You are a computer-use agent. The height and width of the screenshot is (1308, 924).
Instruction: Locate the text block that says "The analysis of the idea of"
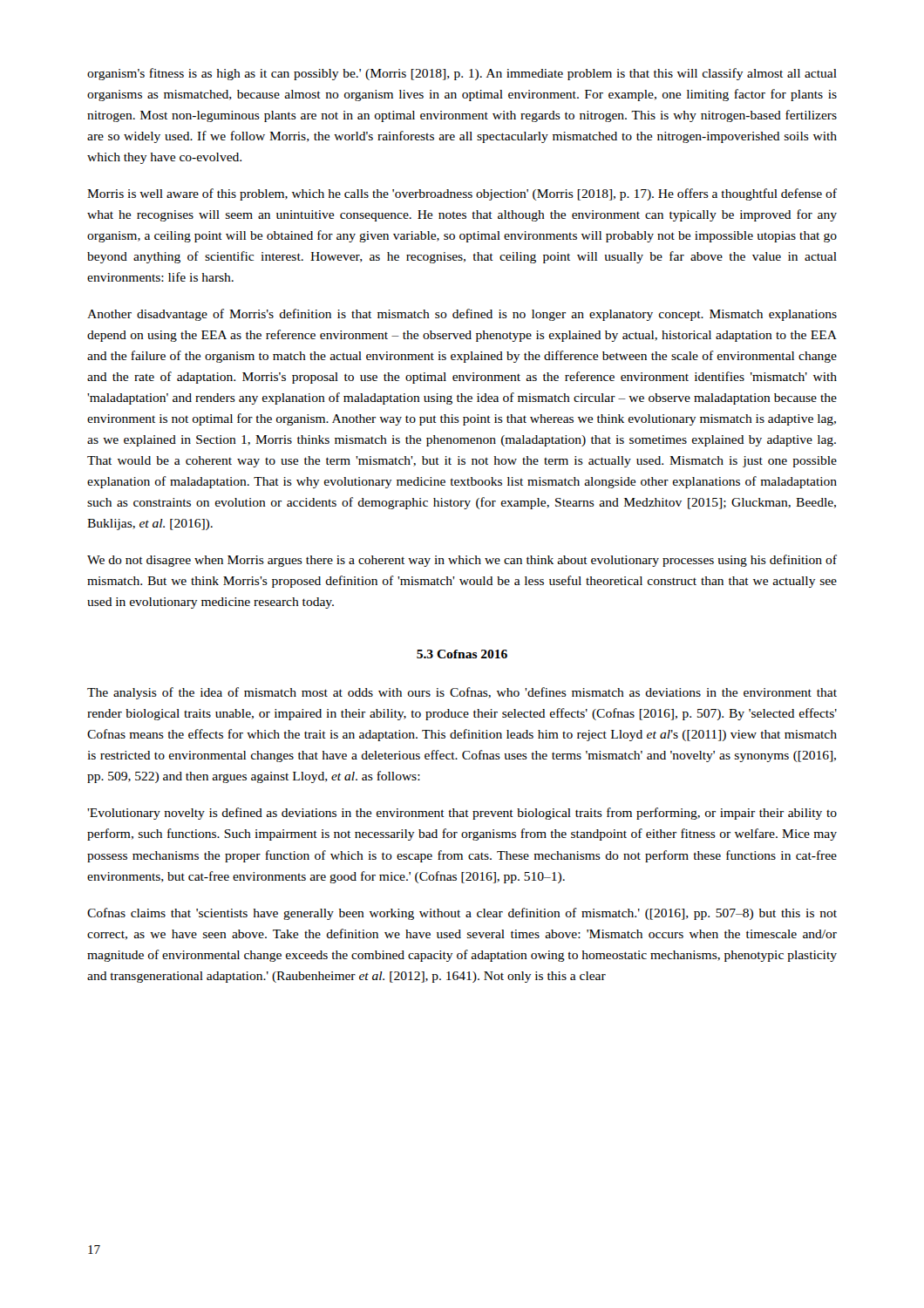[462, 734]
